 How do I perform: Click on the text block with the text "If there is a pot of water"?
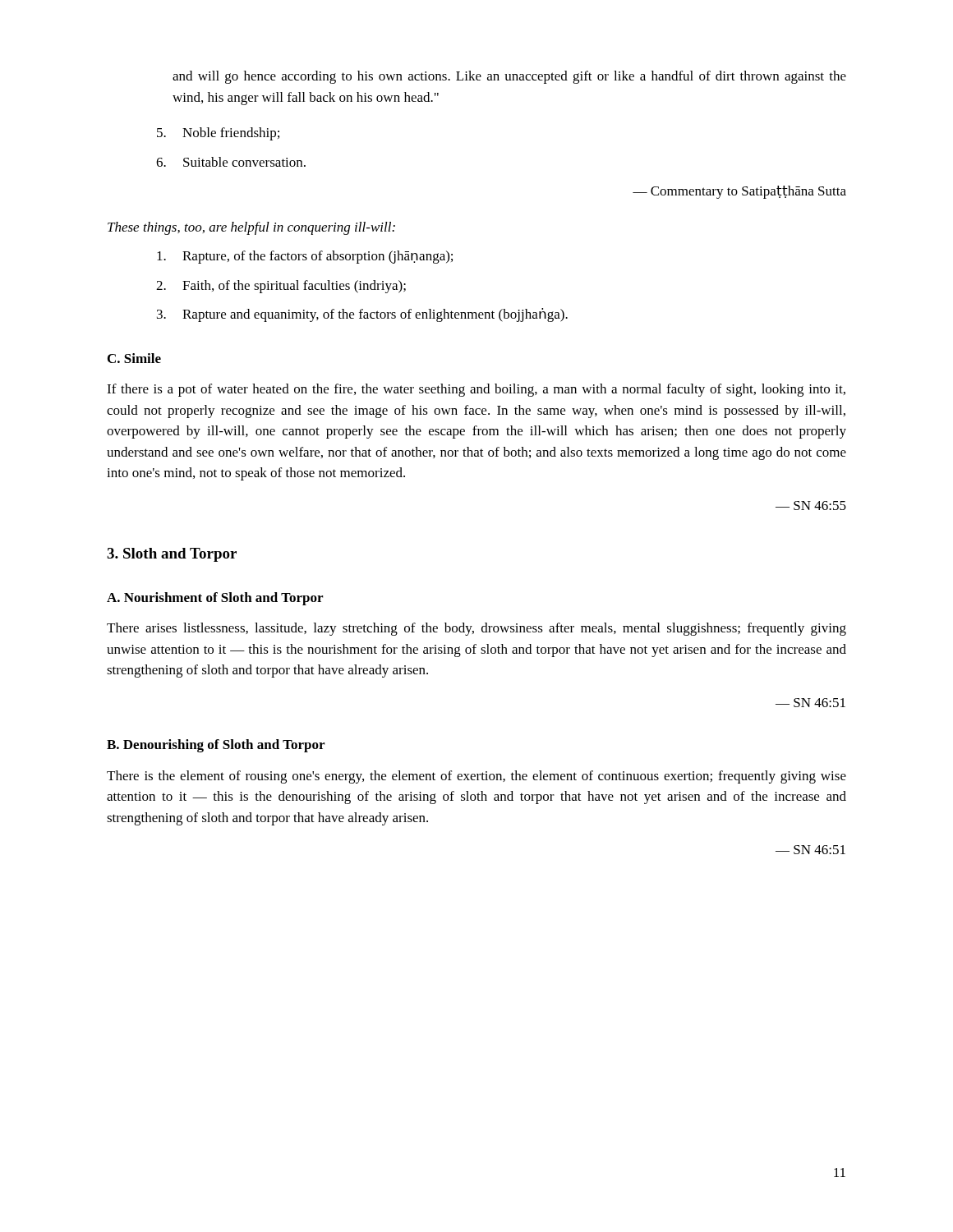pos(476,431)
